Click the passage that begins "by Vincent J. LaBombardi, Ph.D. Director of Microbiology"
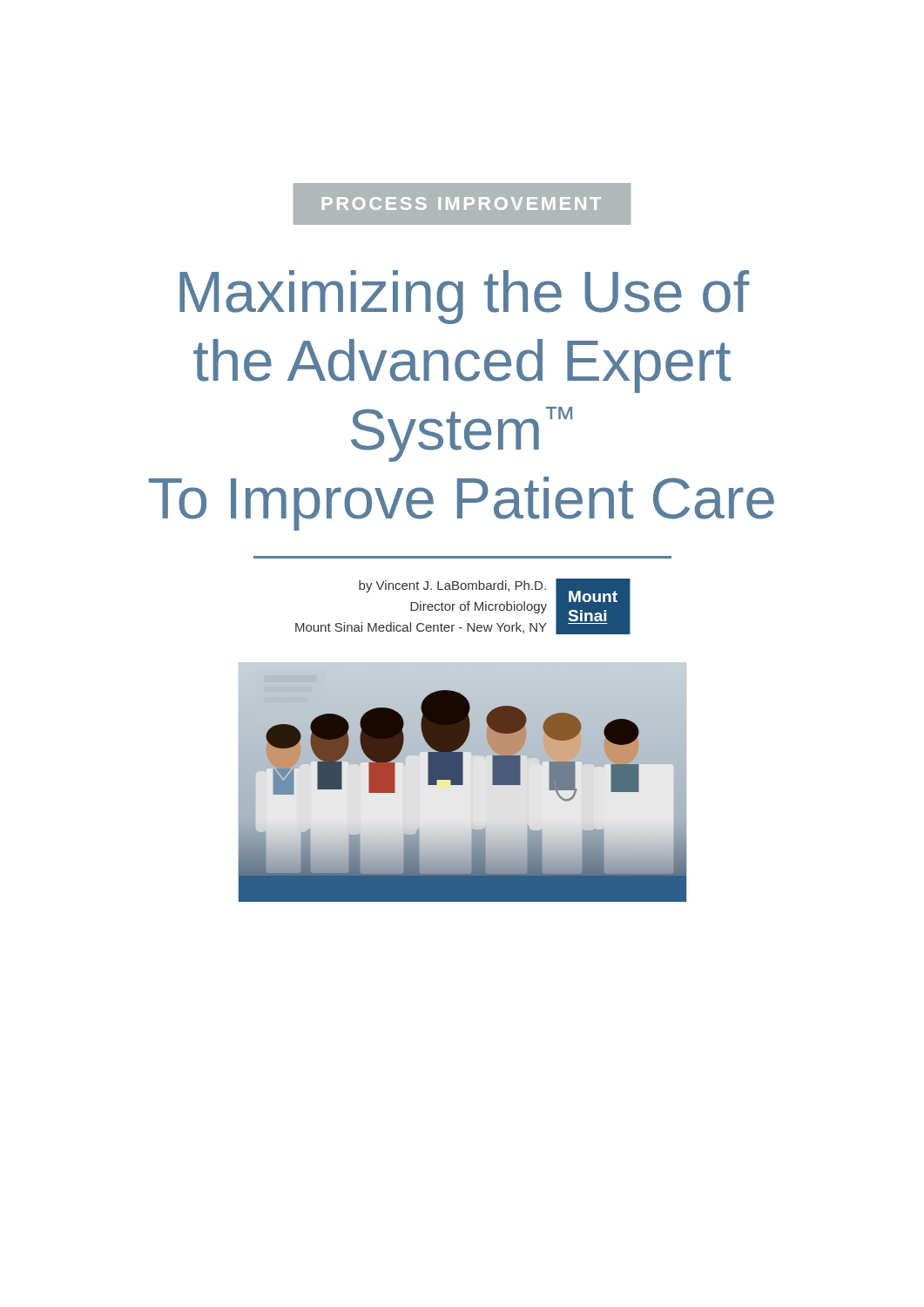Image resolution: width=924 pixels, height=1307 pixels. [x=462, y=606]
